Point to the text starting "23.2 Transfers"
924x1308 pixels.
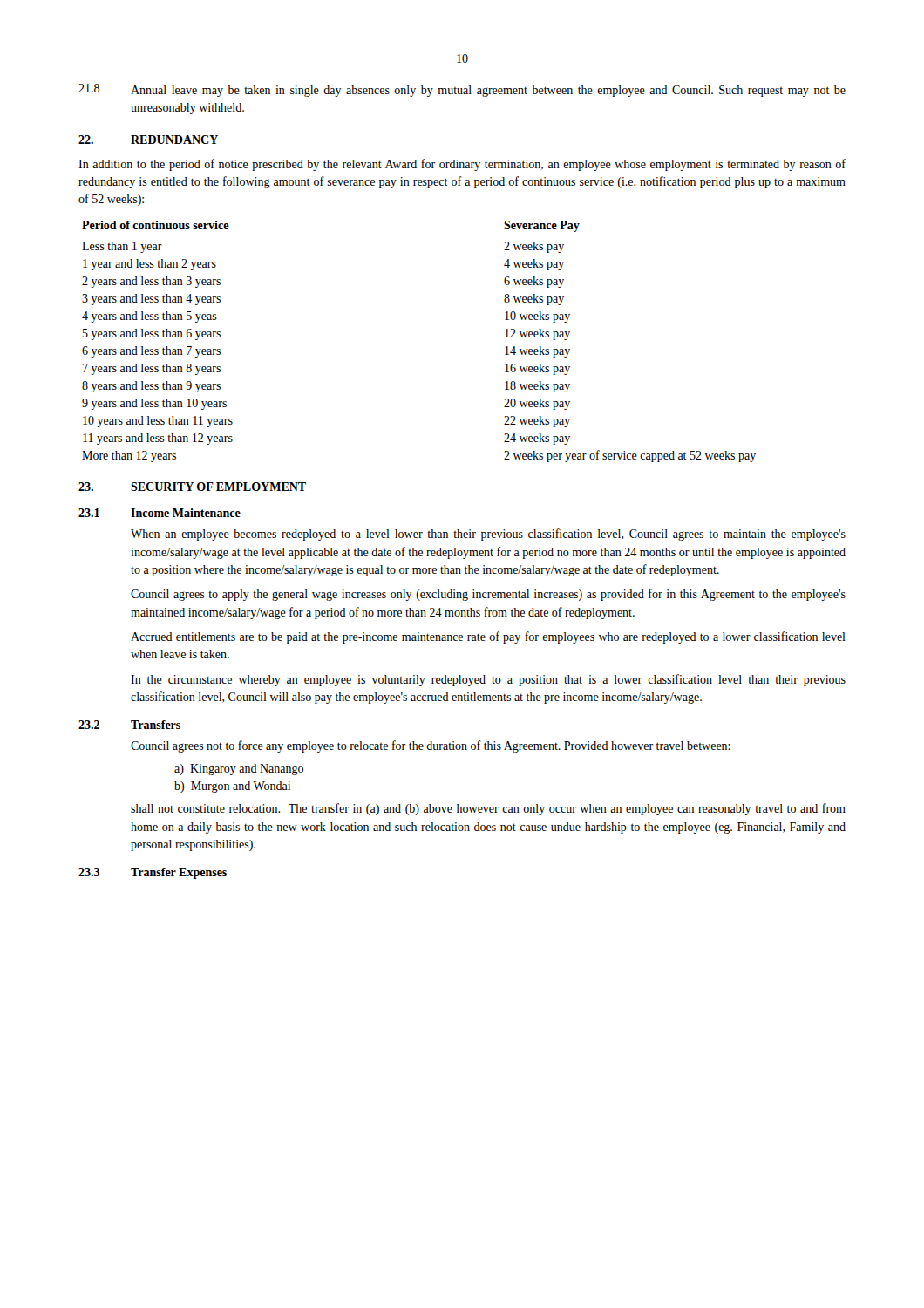(130, 726)
